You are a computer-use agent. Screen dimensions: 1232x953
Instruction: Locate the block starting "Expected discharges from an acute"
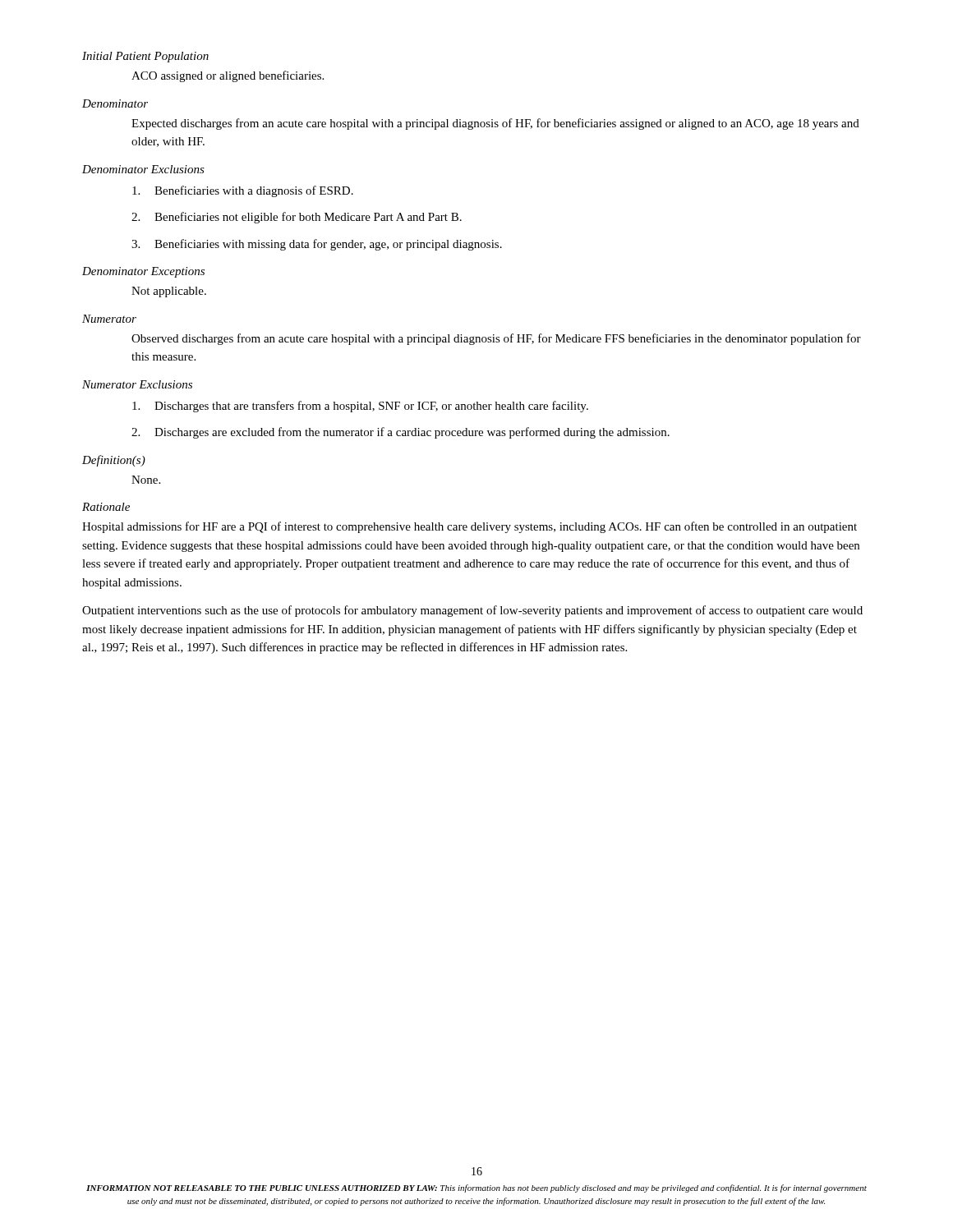point(495,132)
